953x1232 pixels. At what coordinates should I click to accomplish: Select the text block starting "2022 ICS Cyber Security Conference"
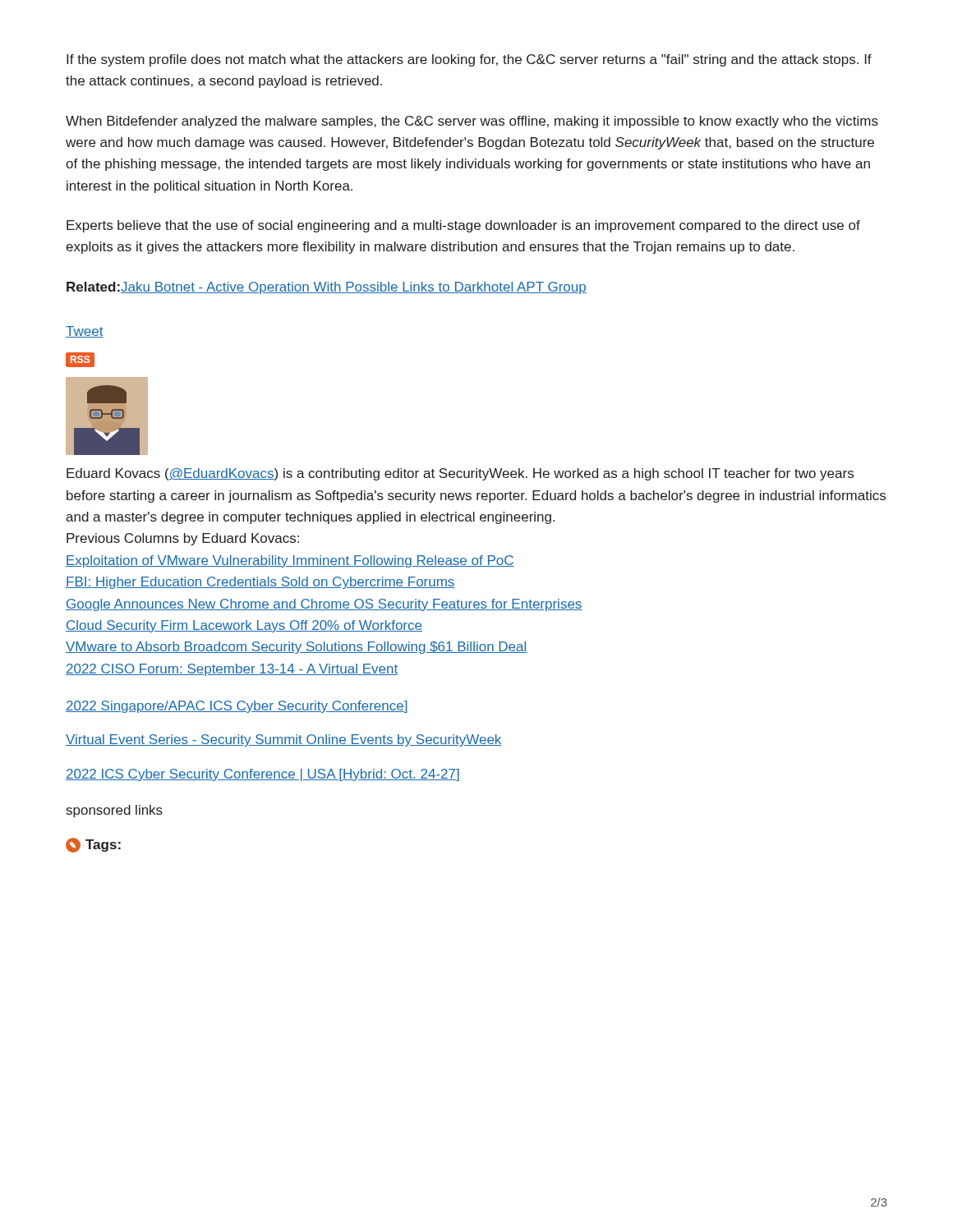pyautogui.click(x=263, y=774)
